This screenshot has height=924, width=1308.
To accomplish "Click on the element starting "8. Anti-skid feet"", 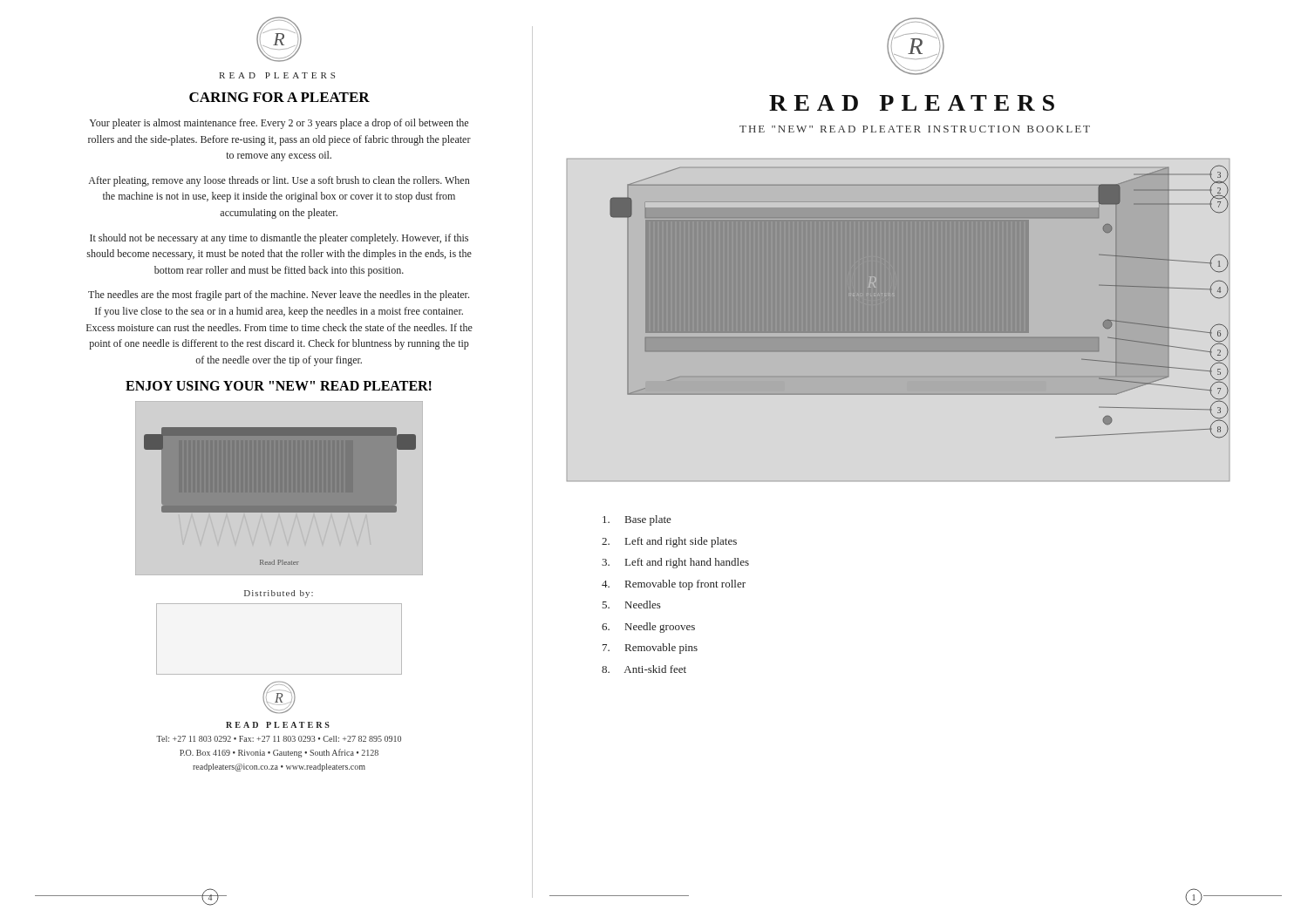I will click(644, 669).
